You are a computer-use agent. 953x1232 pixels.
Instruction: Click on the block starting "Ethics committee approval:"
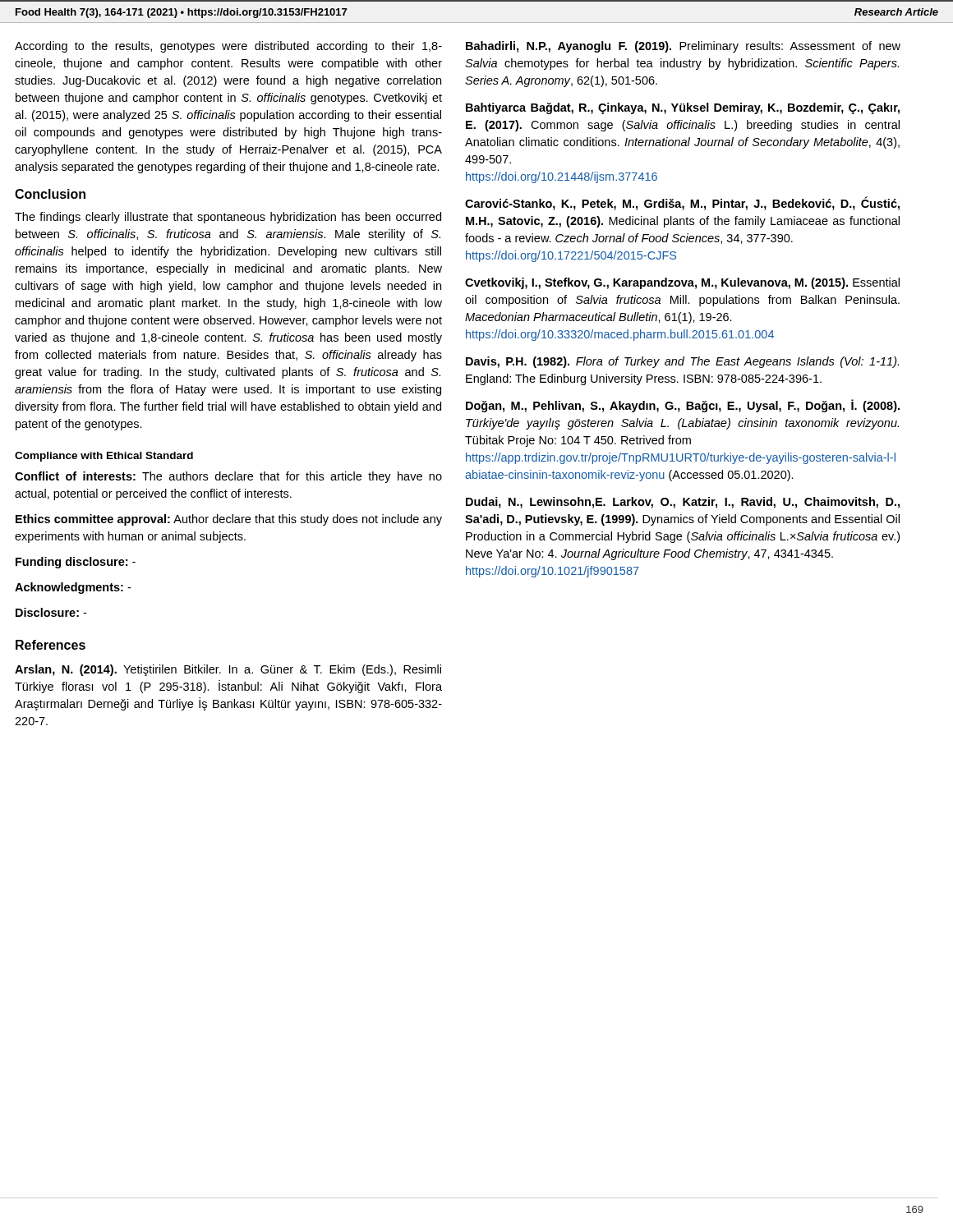(228, 528)
